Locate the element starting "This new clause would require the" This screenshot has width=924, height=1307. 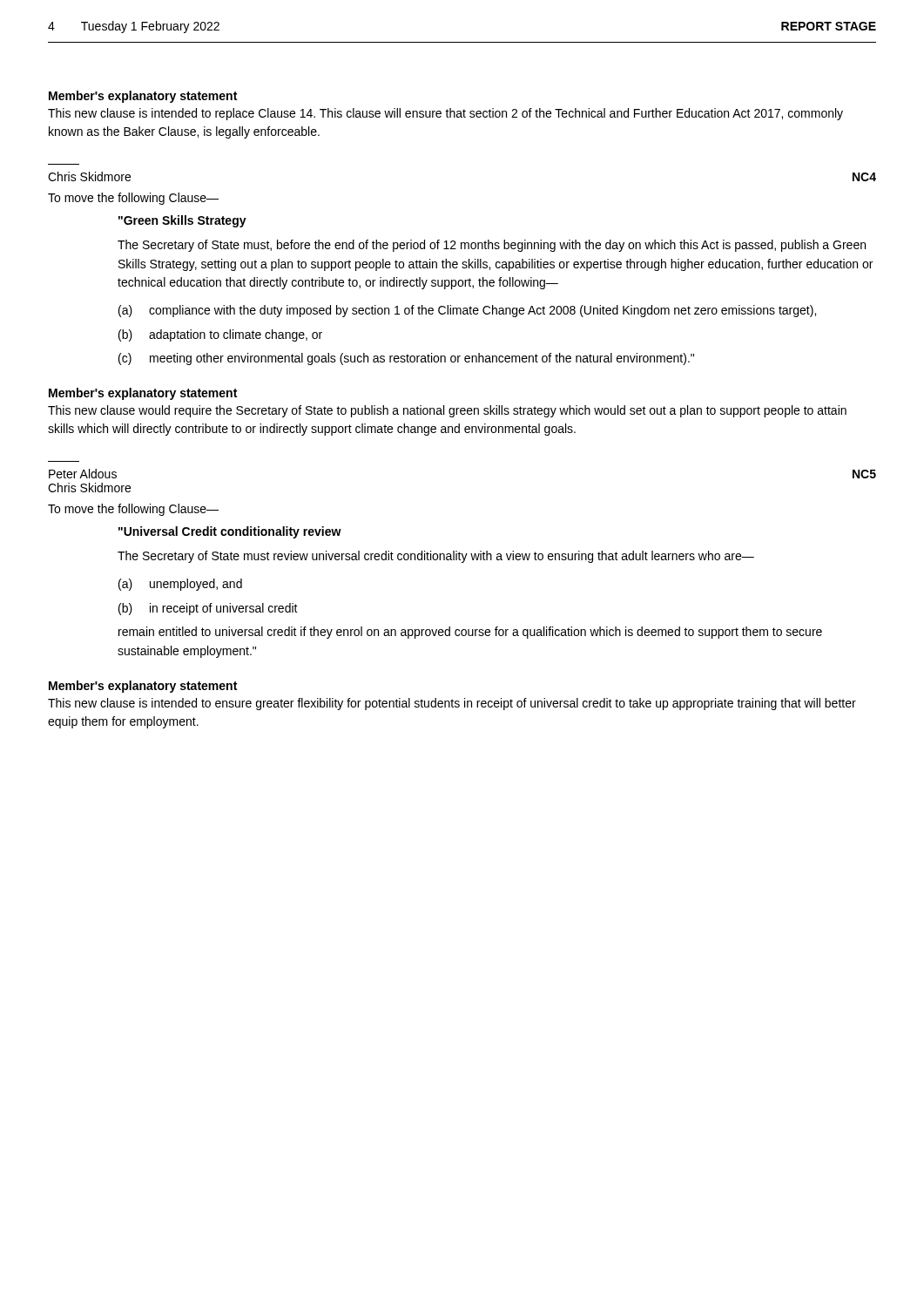tap(447, 420)
